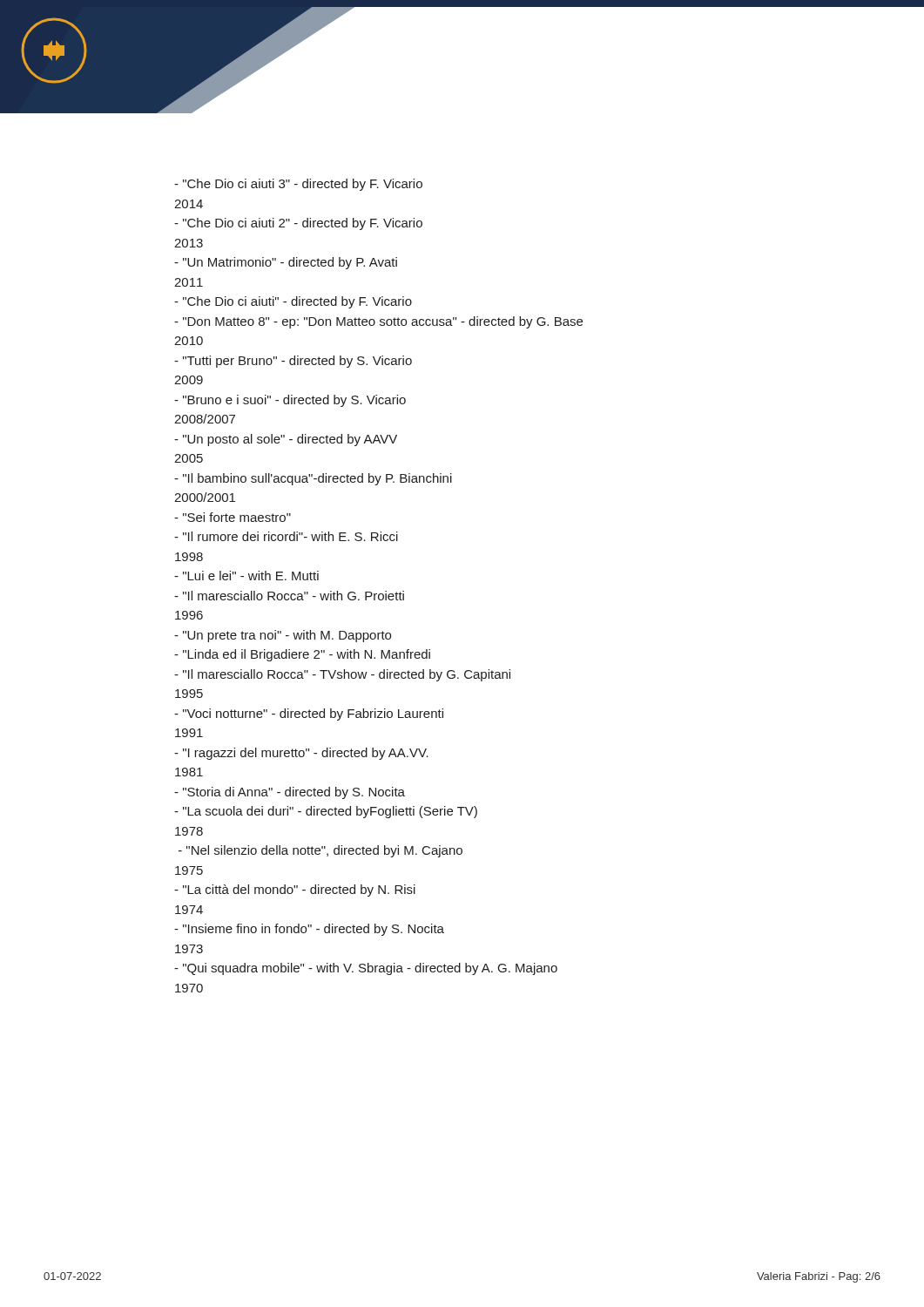
Task: Point to the text starting ""I ragazzi del muretto" - directed by"
Action: point(302,762)
